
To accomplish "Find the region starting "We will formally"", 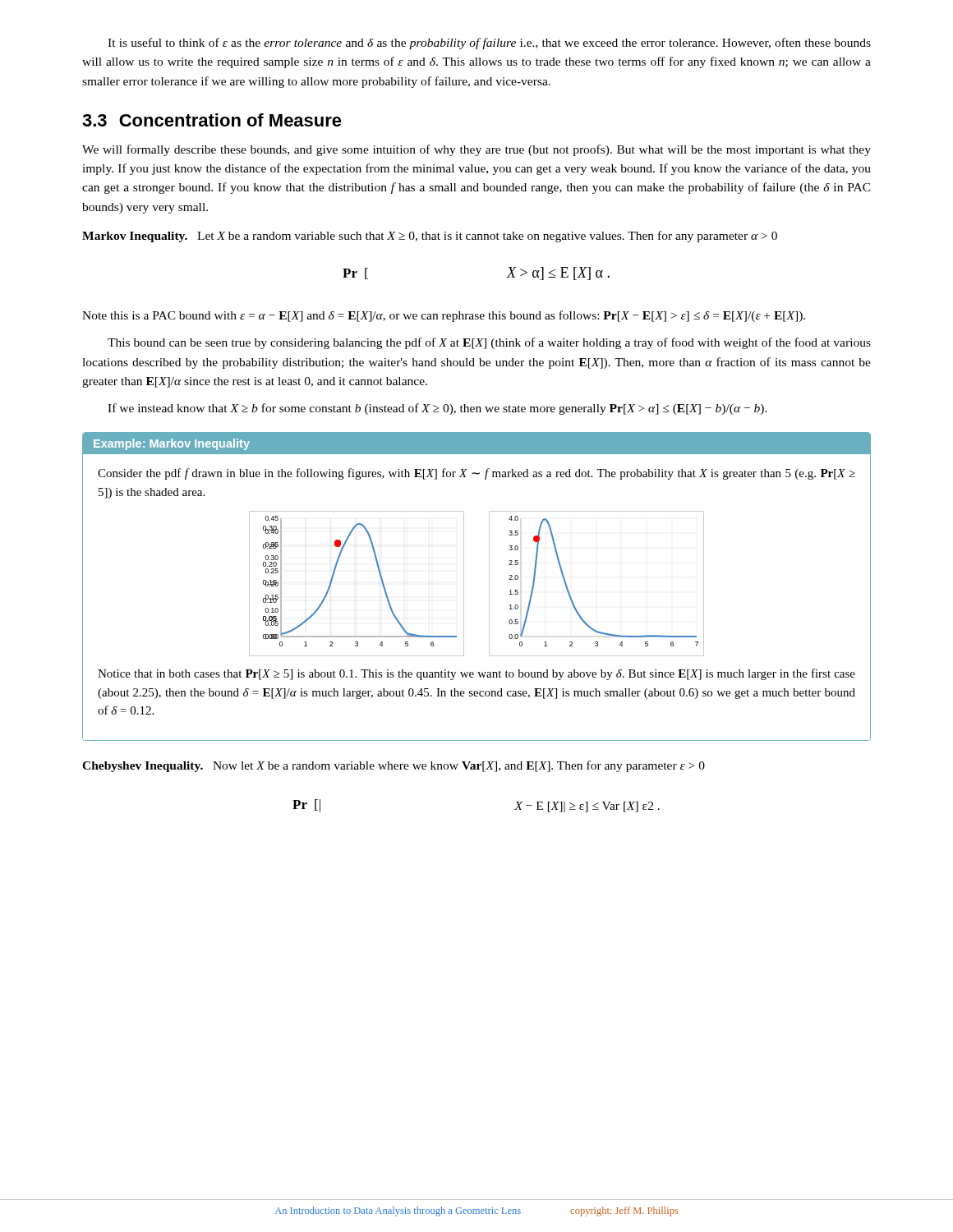I will pyautogui.click(x=476, y=178).
